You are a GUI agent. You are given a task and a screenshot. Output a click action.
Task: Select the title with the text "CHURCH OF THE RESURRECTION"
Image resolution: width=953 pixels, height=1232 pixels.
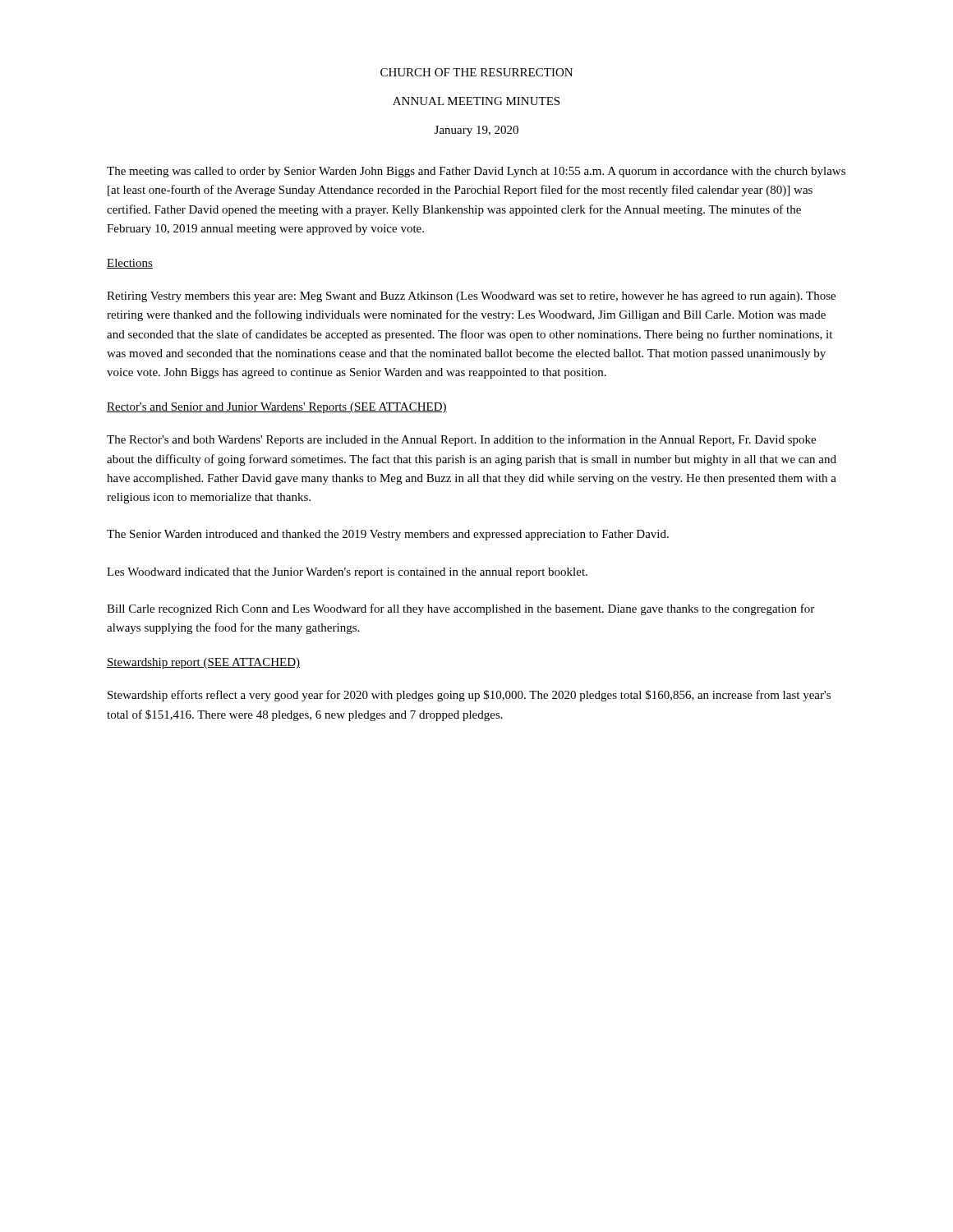coord(476,72)
